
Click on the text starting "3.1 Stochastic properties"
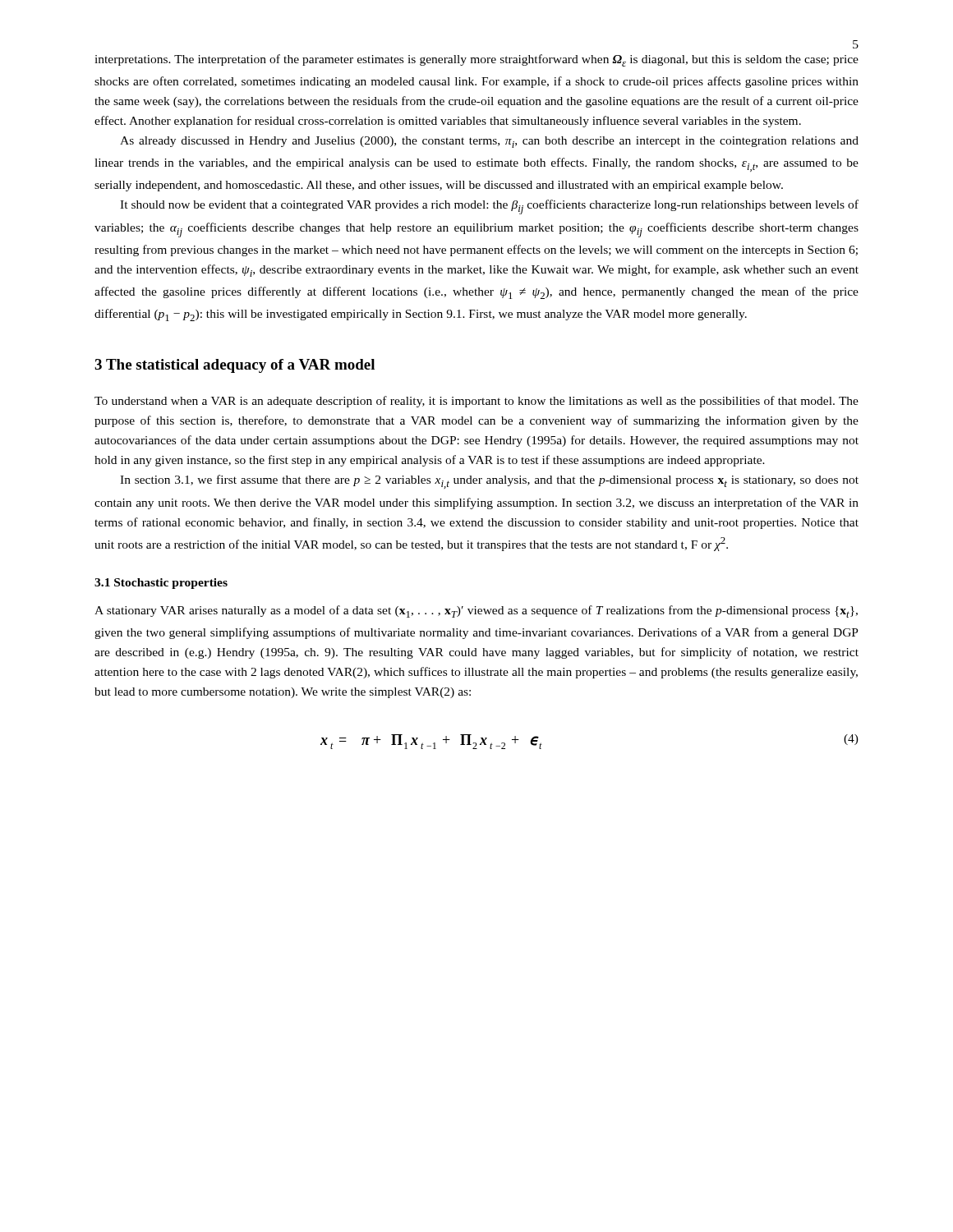click(161, 582)
